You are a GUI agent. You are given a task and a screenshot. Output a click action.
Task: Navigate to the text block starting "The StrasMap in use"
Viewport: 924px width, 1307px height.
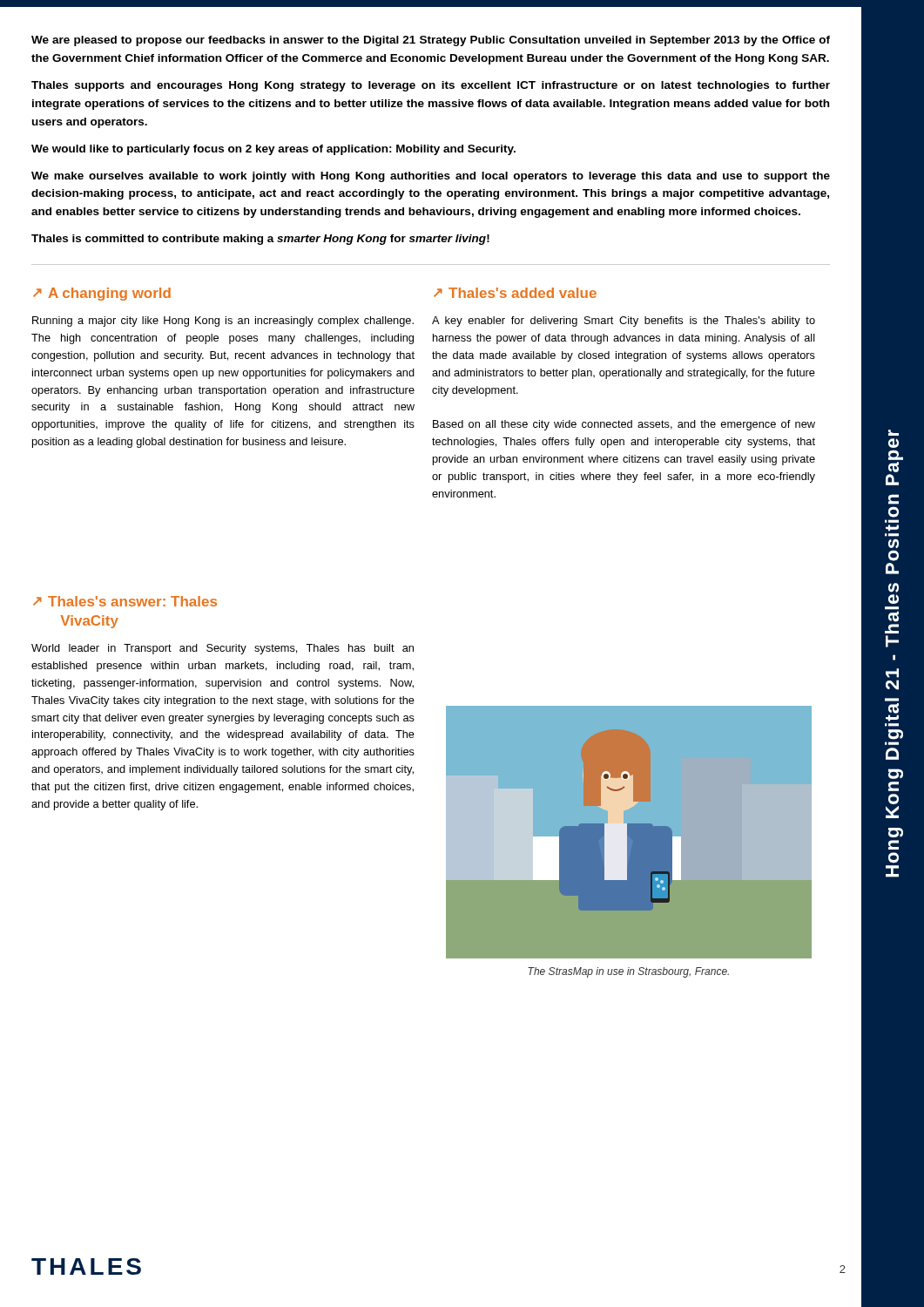(629, 972)
